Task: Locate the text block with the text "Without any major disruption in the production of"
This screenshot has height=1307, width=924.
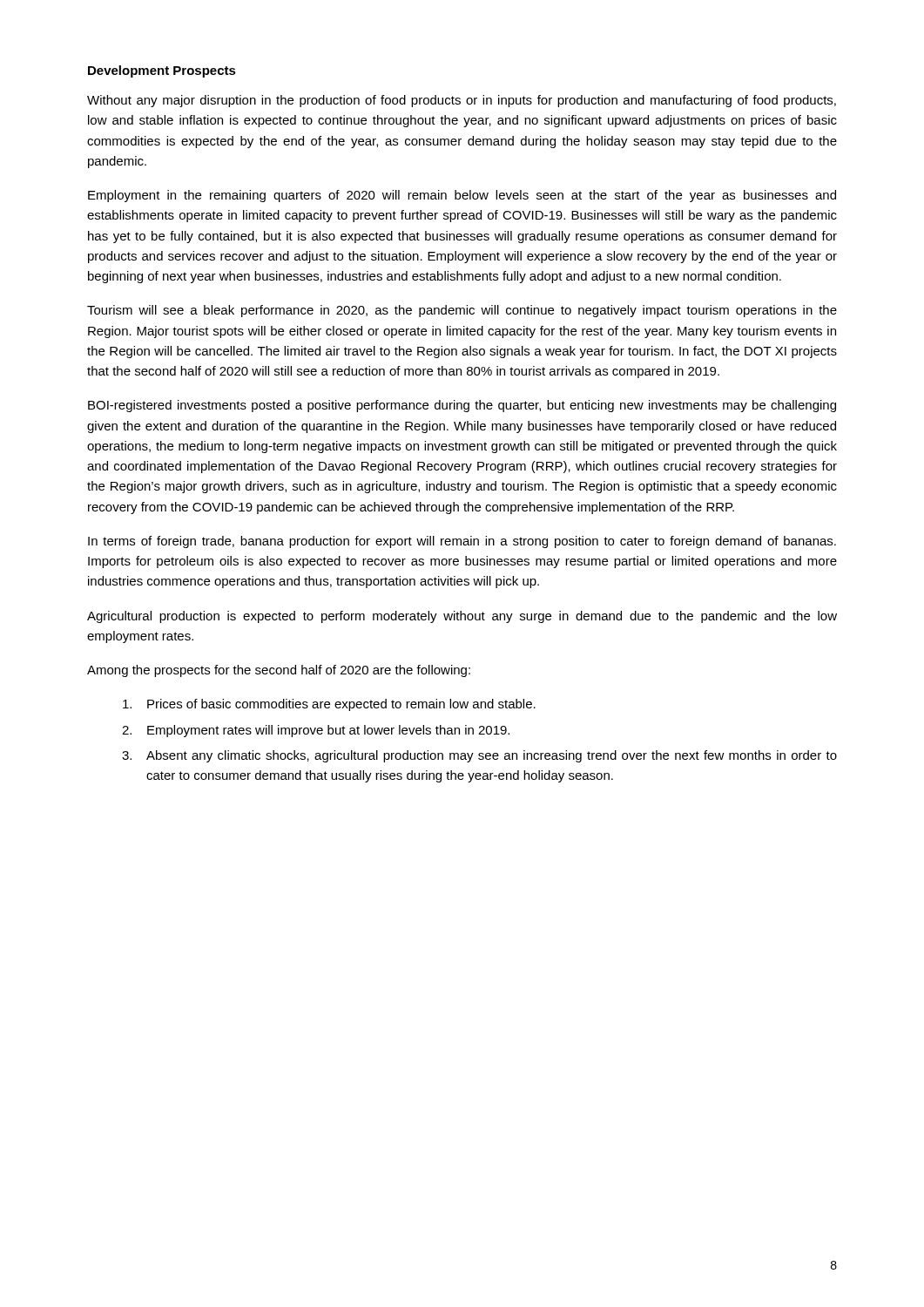Action: pyautogui.click(x=462, y=130)
